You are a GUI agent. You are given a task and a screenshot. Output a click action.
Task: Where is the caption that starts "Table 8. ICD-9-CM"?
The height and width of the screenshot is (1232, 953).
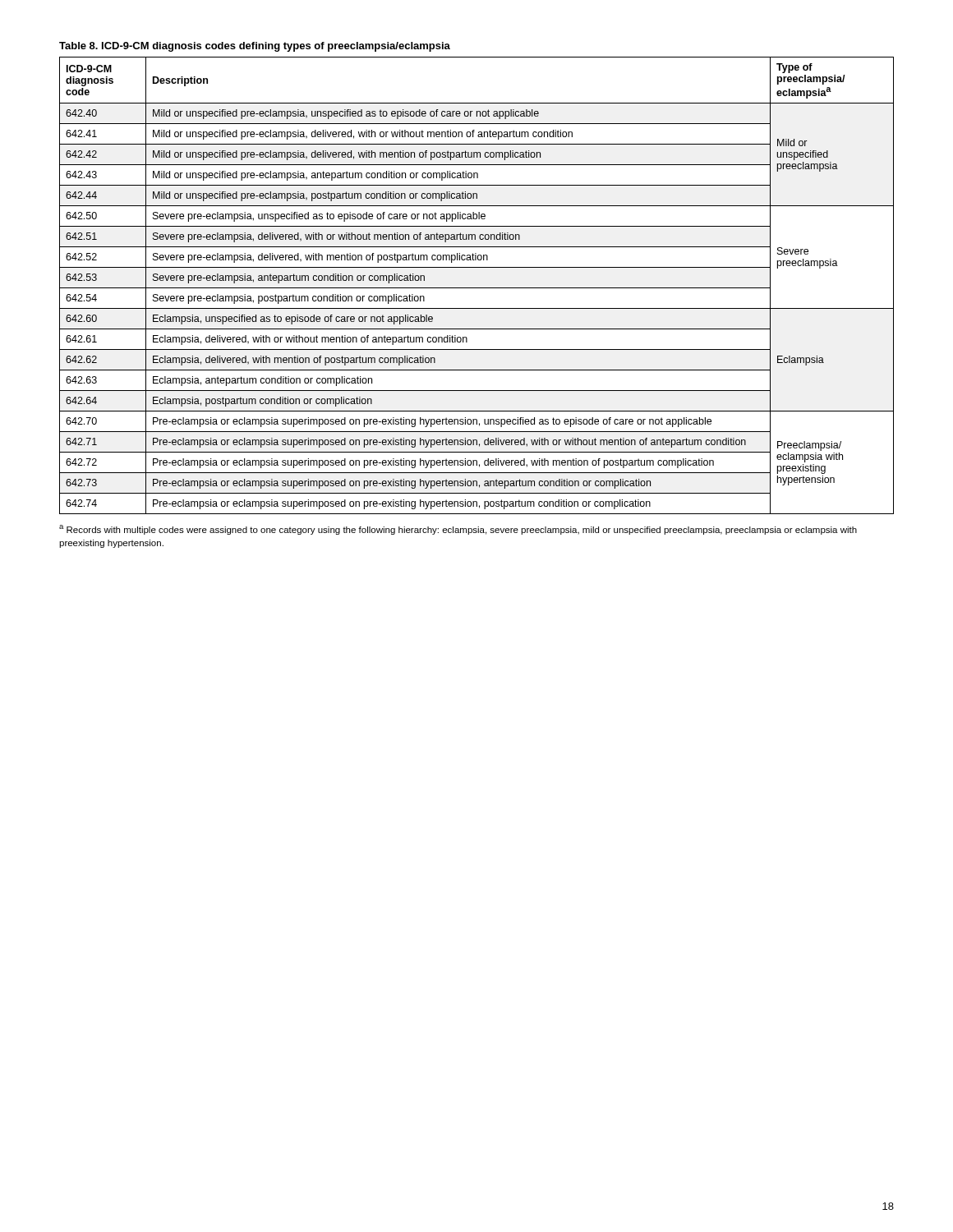tap(255, 46)
